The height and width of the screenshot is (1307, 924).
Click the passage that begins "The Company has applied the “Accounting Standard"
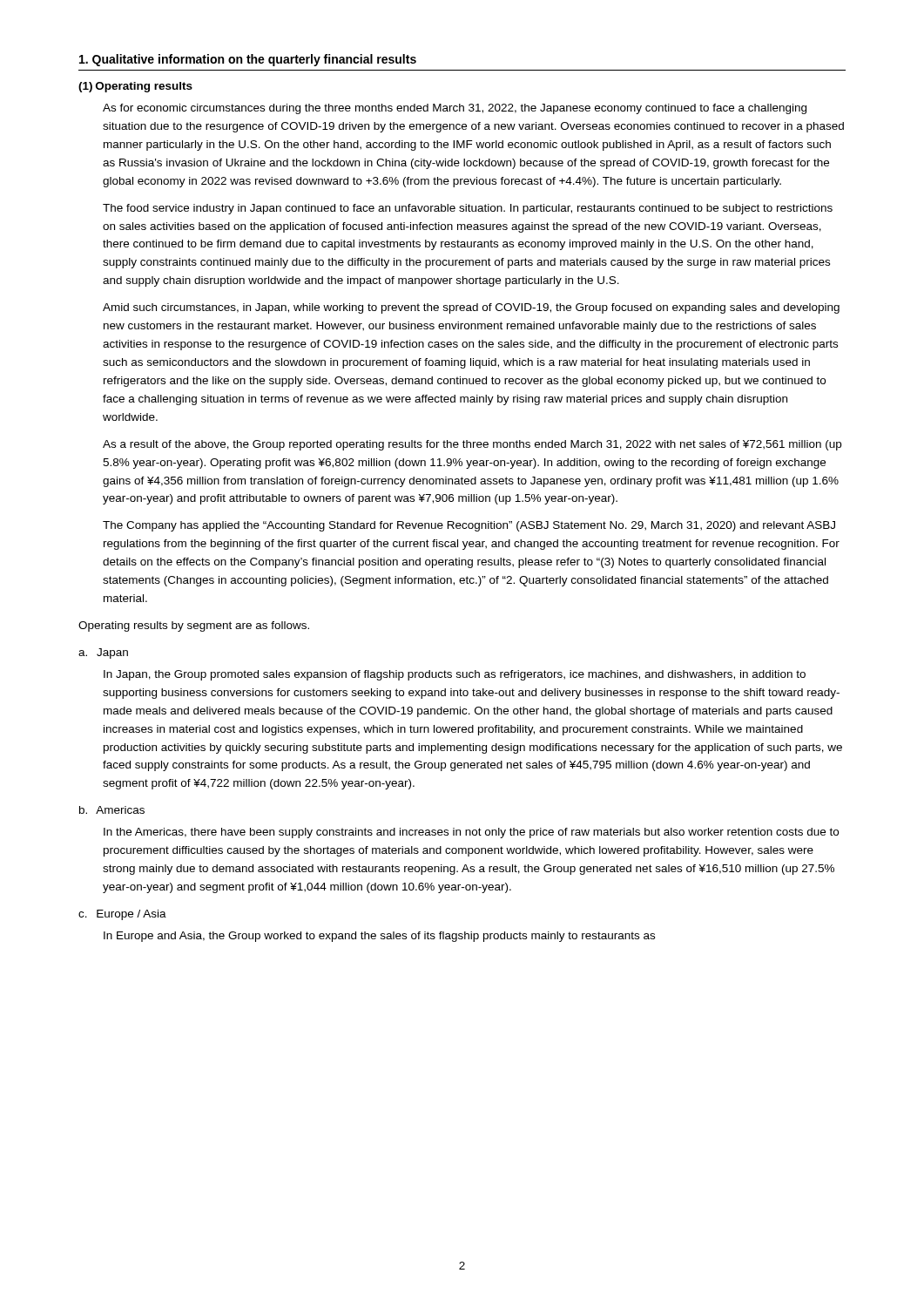471,562
